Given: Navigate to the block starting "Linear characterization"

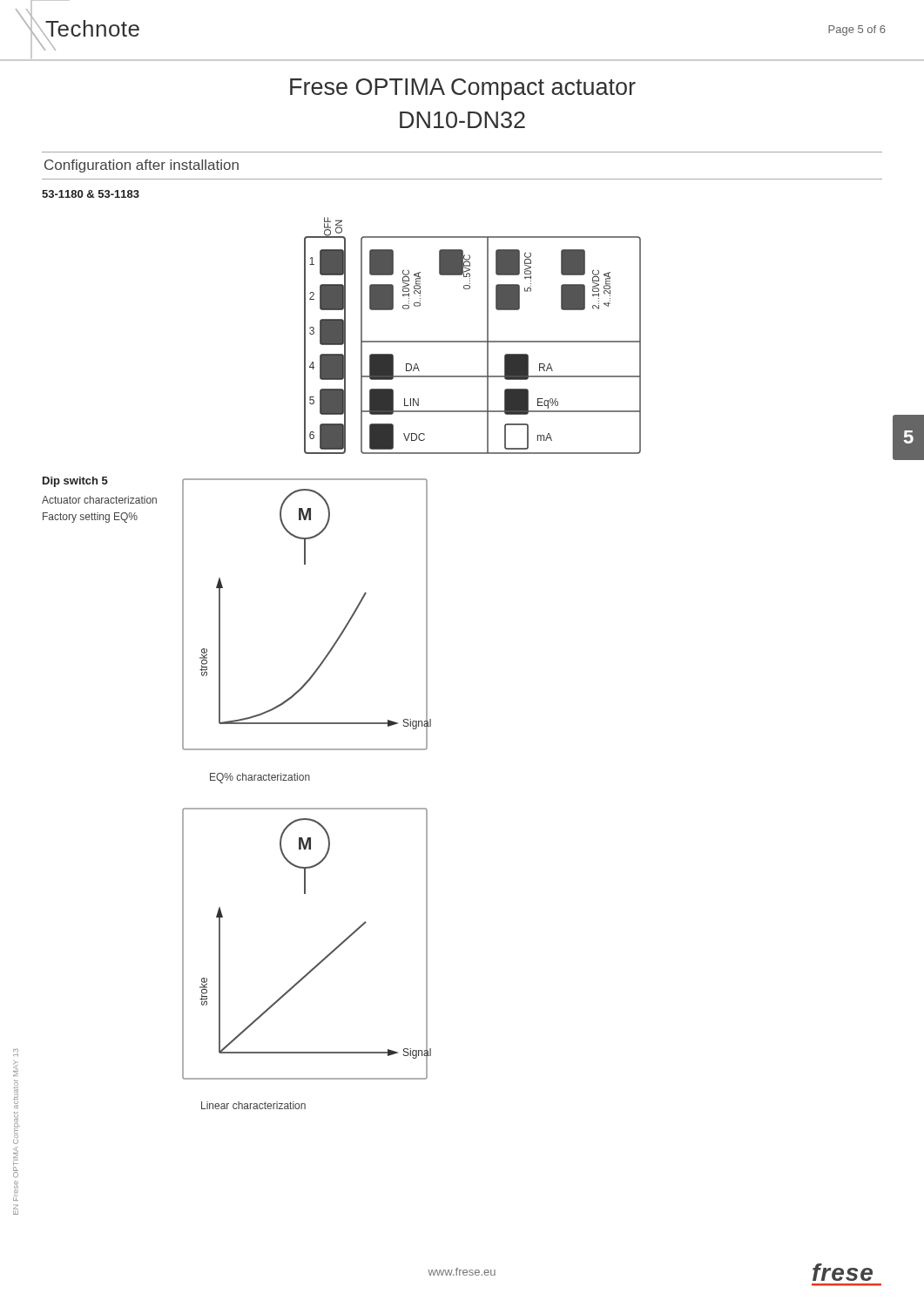Looking at the screenshot, I should (253, 1106).
